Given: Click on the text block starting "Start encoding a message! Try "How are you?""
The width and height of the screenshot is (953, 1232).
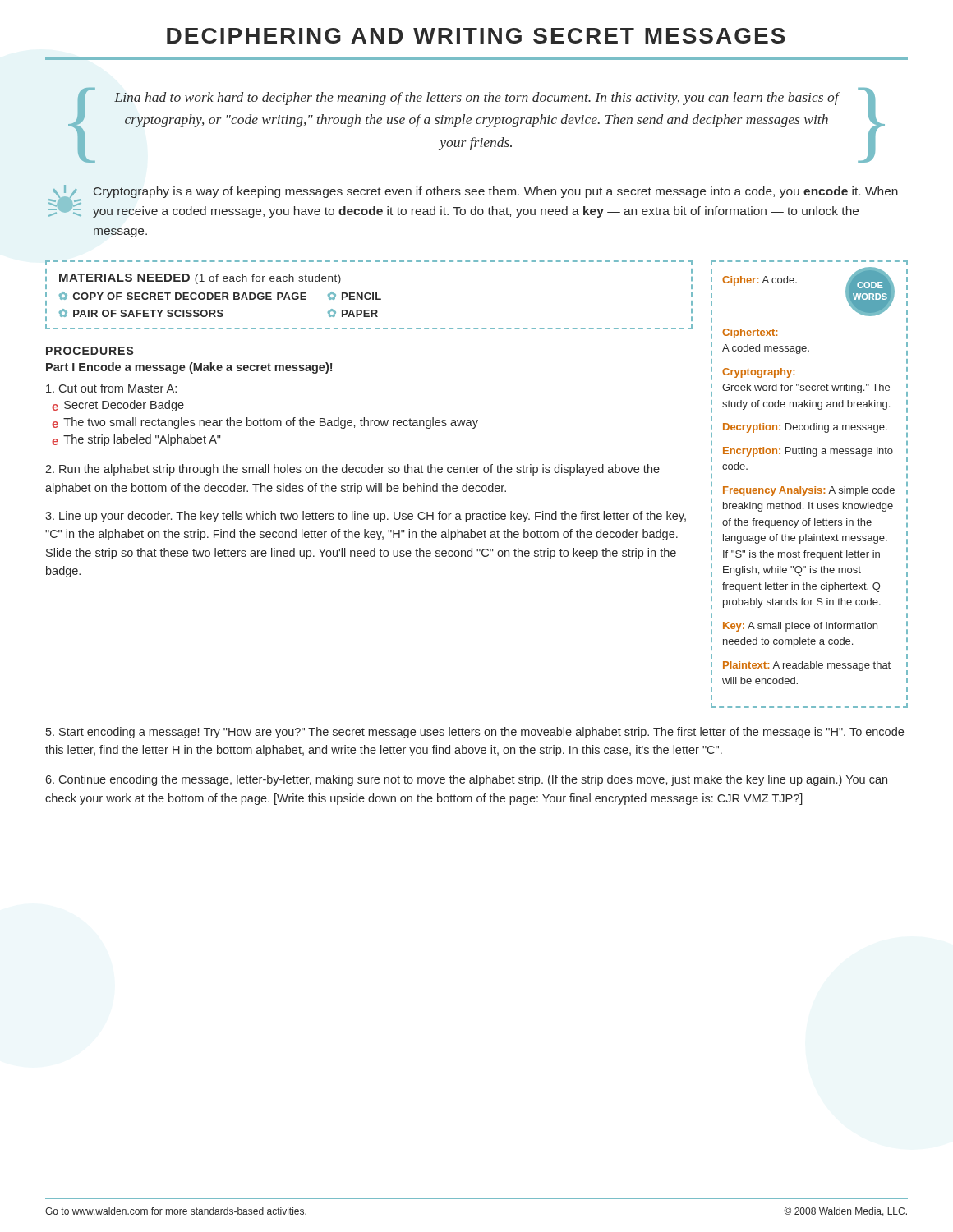Looking at the screenshot, I should [x=475, y=741].
